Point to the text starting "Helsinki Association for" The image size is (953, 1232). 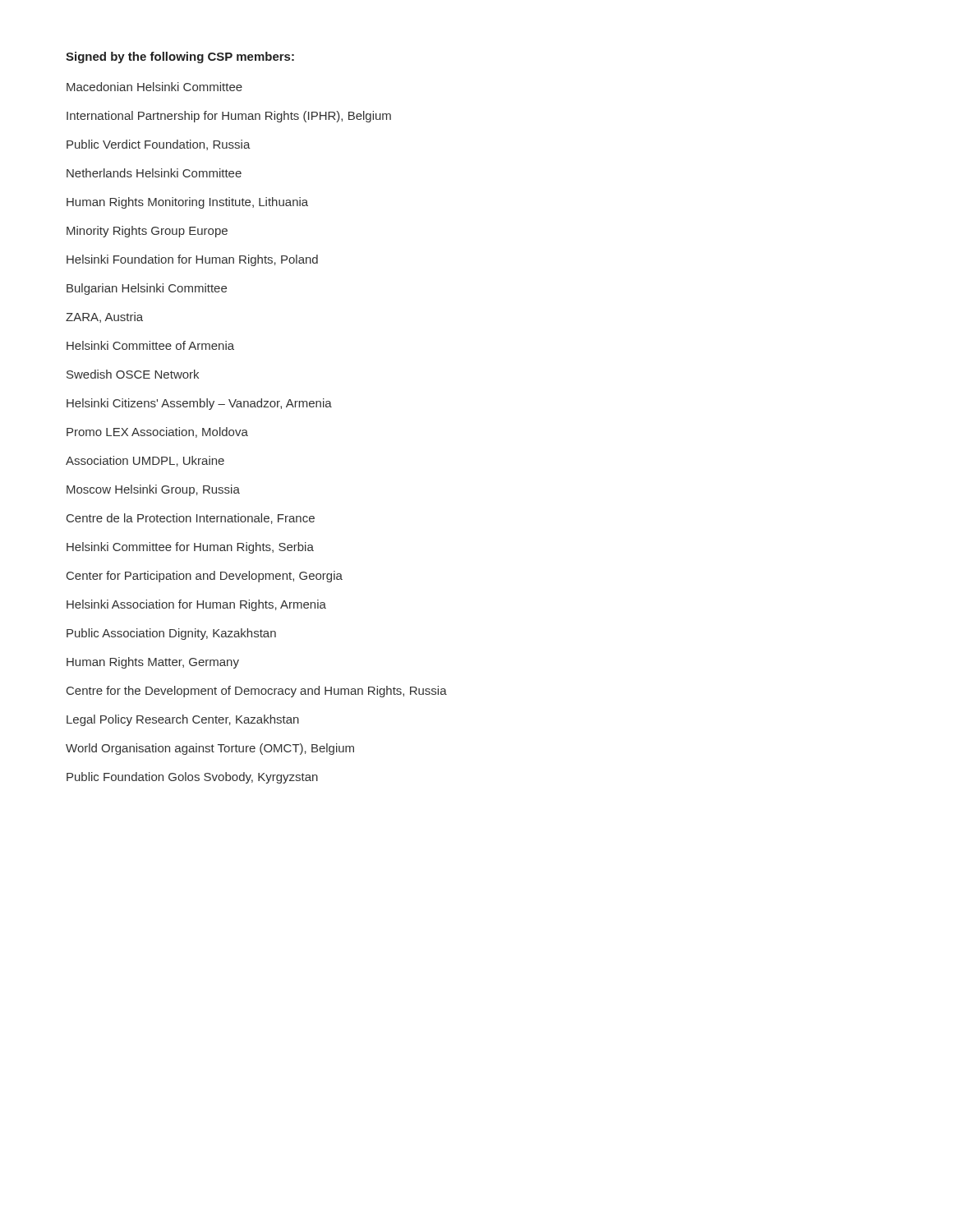[196, 604]
